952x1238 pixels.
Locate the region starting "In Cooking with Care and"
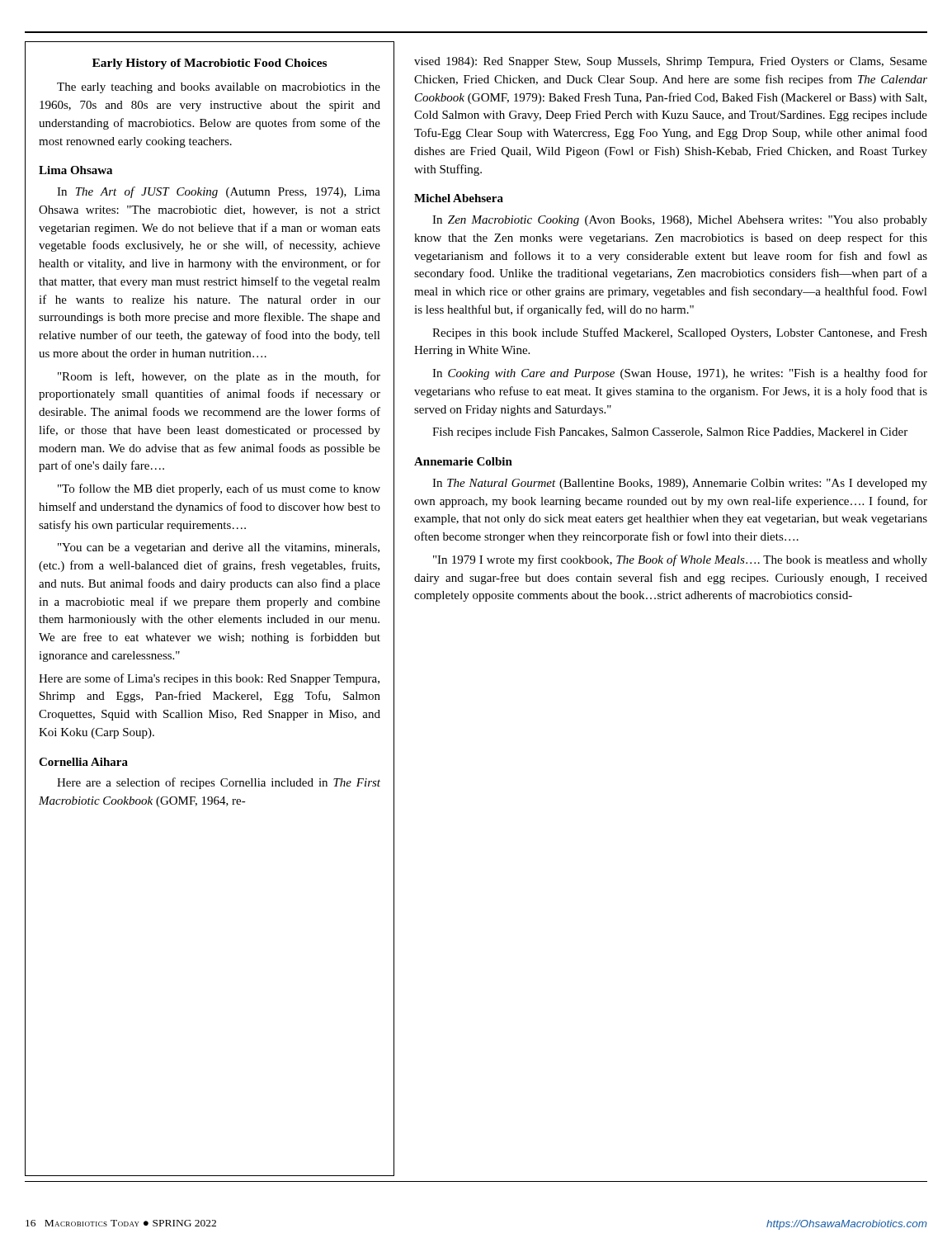(671, 392)
